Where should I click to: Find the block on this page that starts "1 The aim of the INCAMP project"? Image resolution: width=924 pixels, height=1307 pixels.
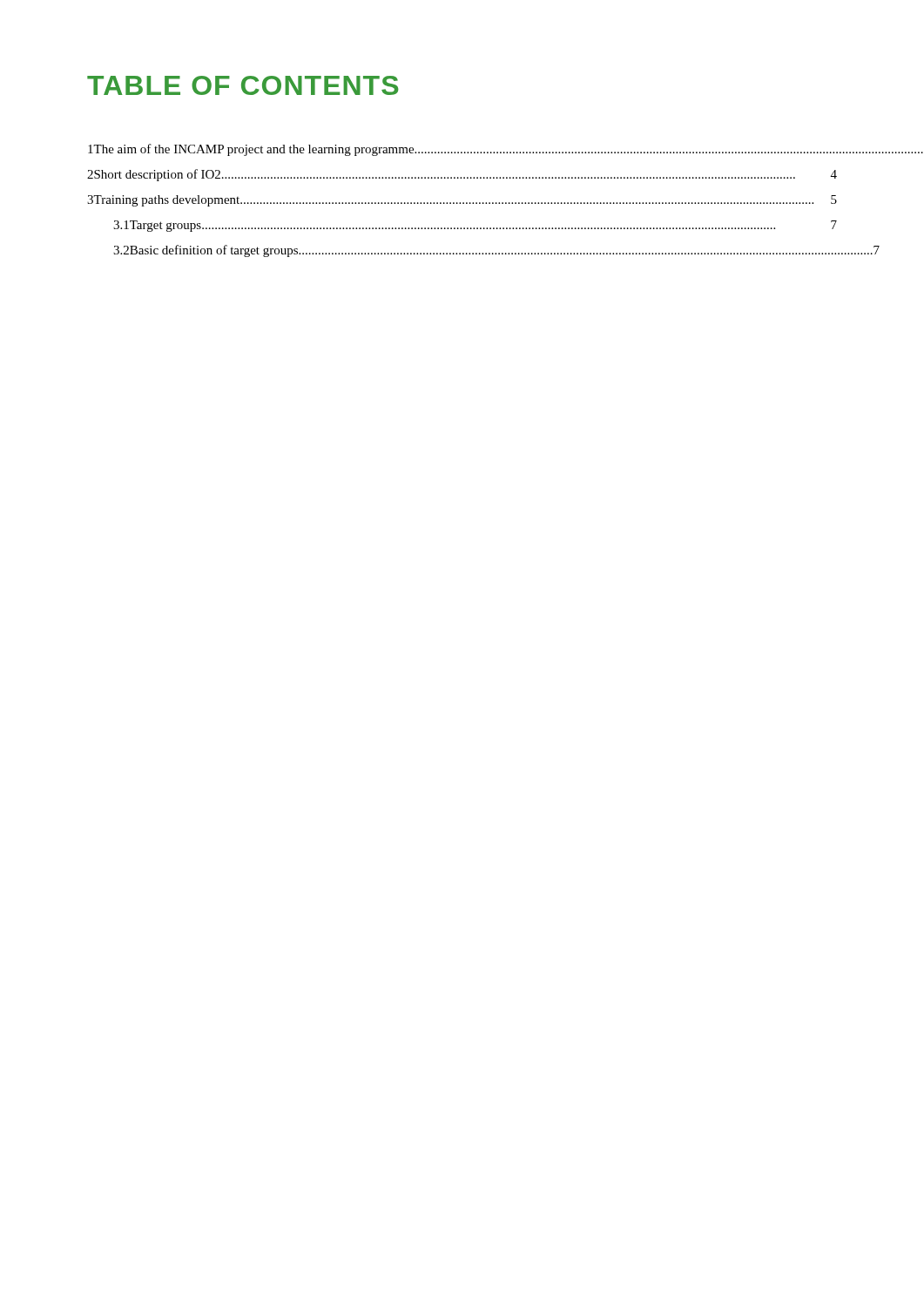tap(462, 149)
